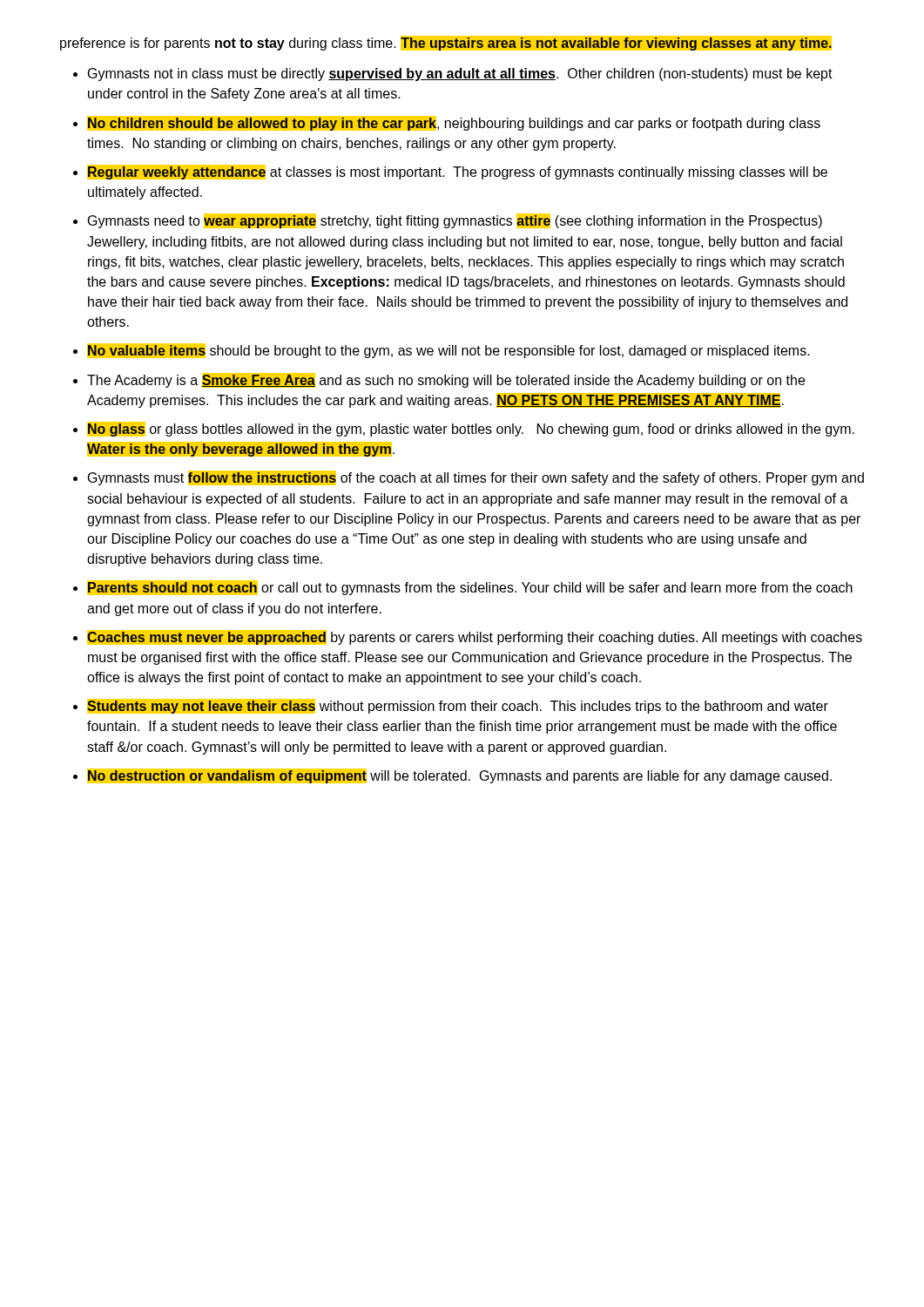
Task: Find the list item that says "Gymnasts not in"
Action: (460, 84)
